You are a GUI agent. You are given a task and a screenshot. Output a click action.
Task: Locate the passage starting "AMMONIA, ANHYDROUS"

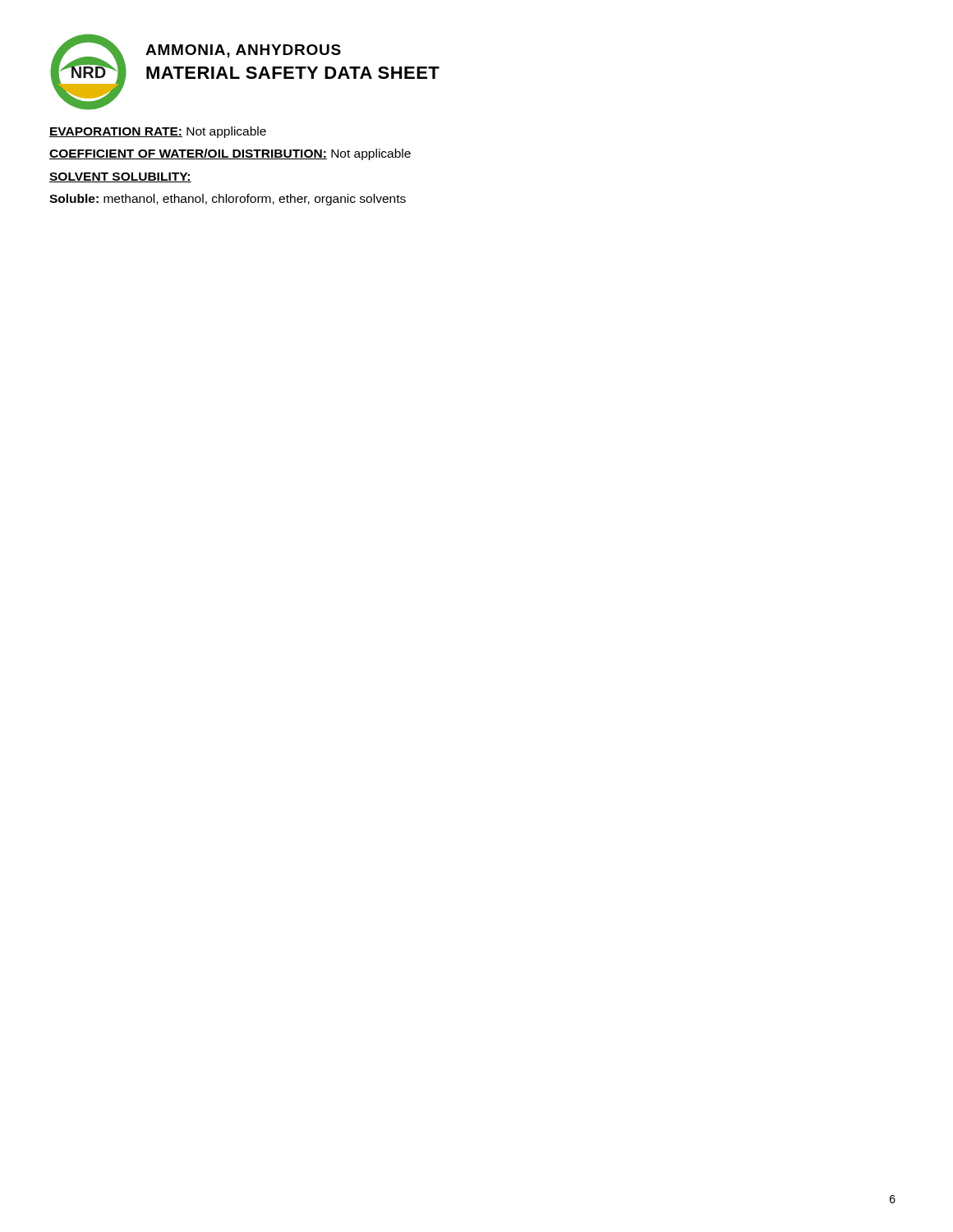pyautogui.click(x=244, y=50)
